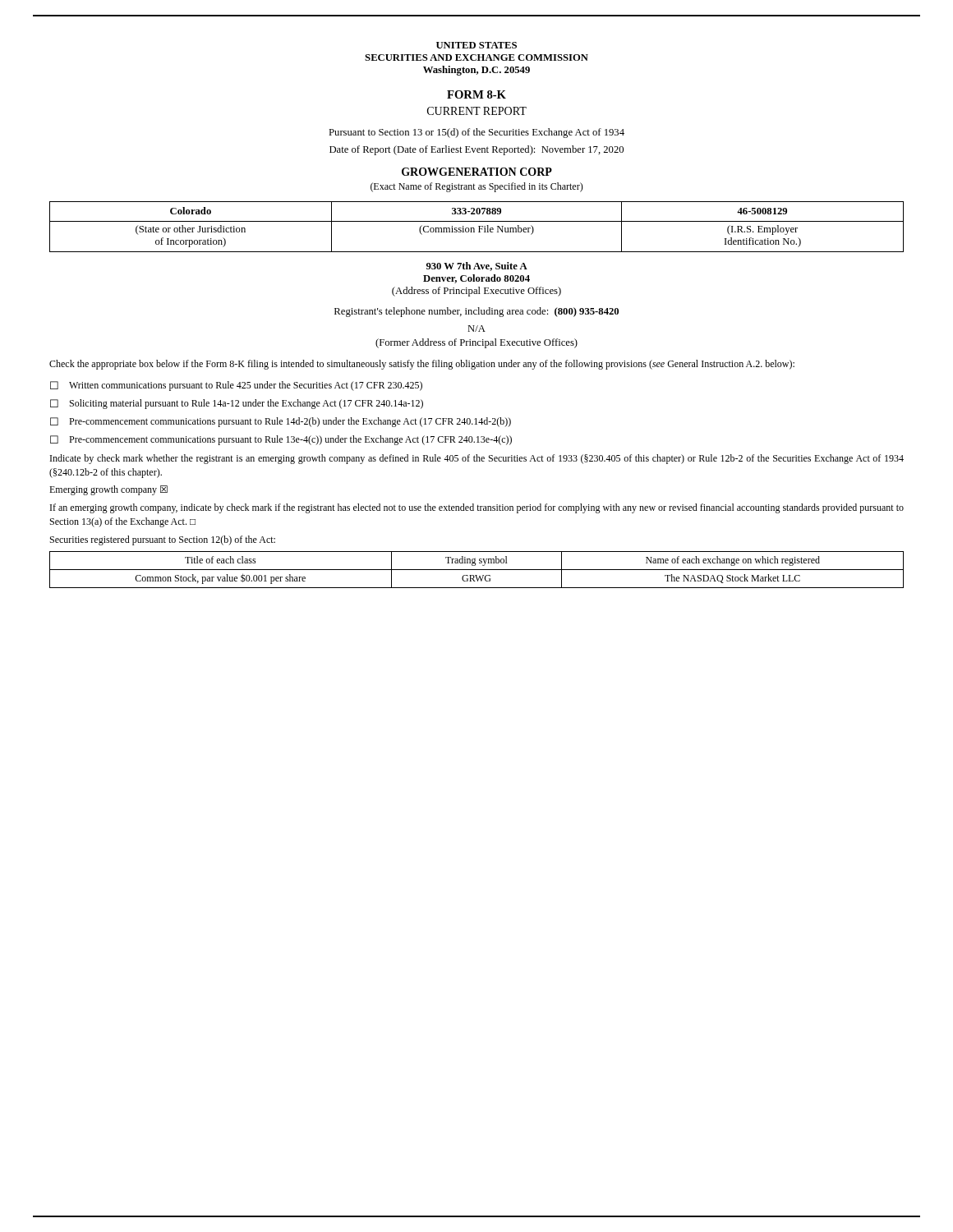This screenshot has height=1232, width=953.
Task: Locate the element starting "Emerging growth company ☒"
Action: (109, 490)
